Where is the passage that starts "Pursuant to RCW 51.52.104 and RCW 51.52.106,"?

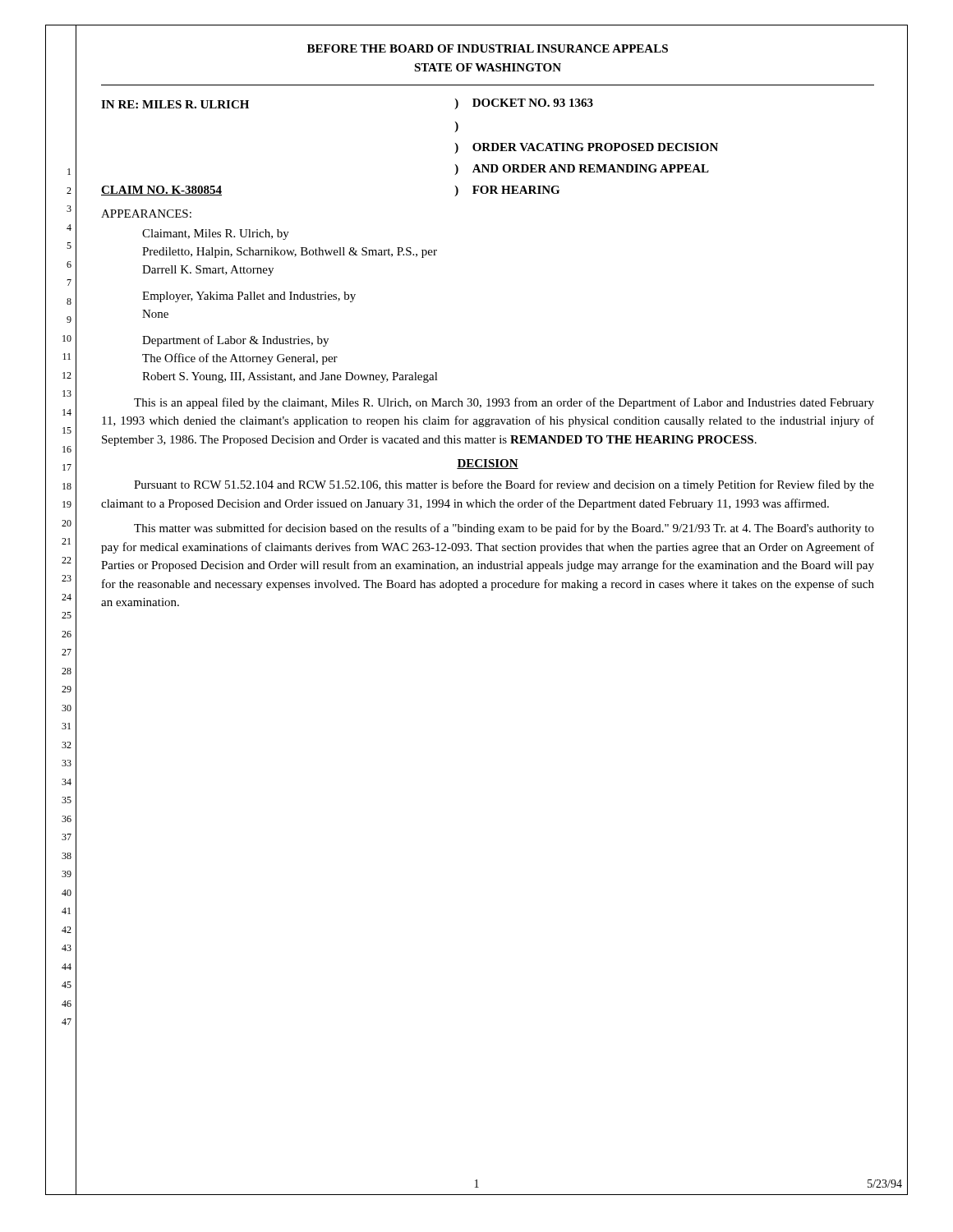point(488,494)
